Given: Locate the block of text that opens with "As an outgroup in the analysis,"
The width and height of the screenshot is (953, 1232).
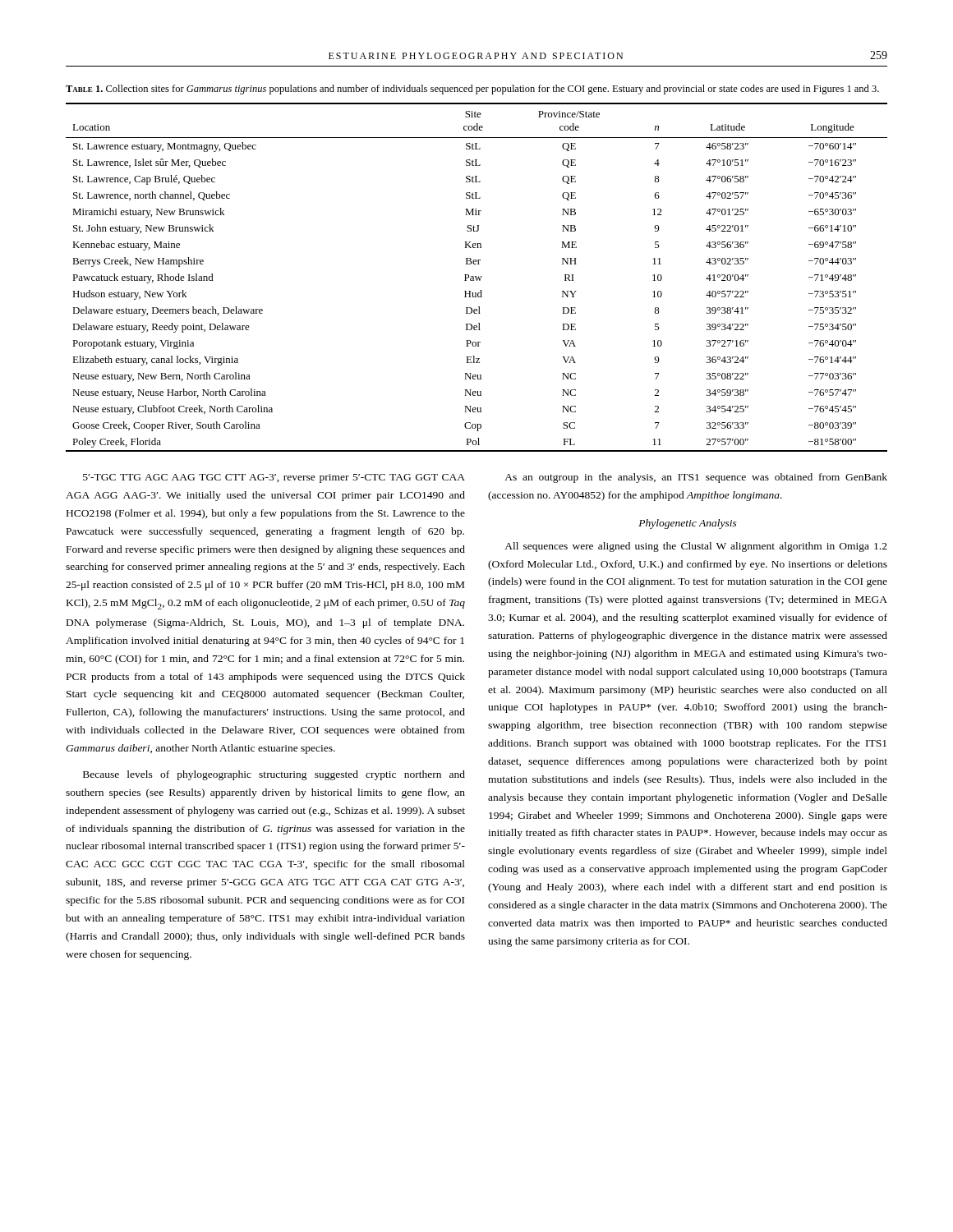Looking at the screenshot, I should (x=688, y=486).
